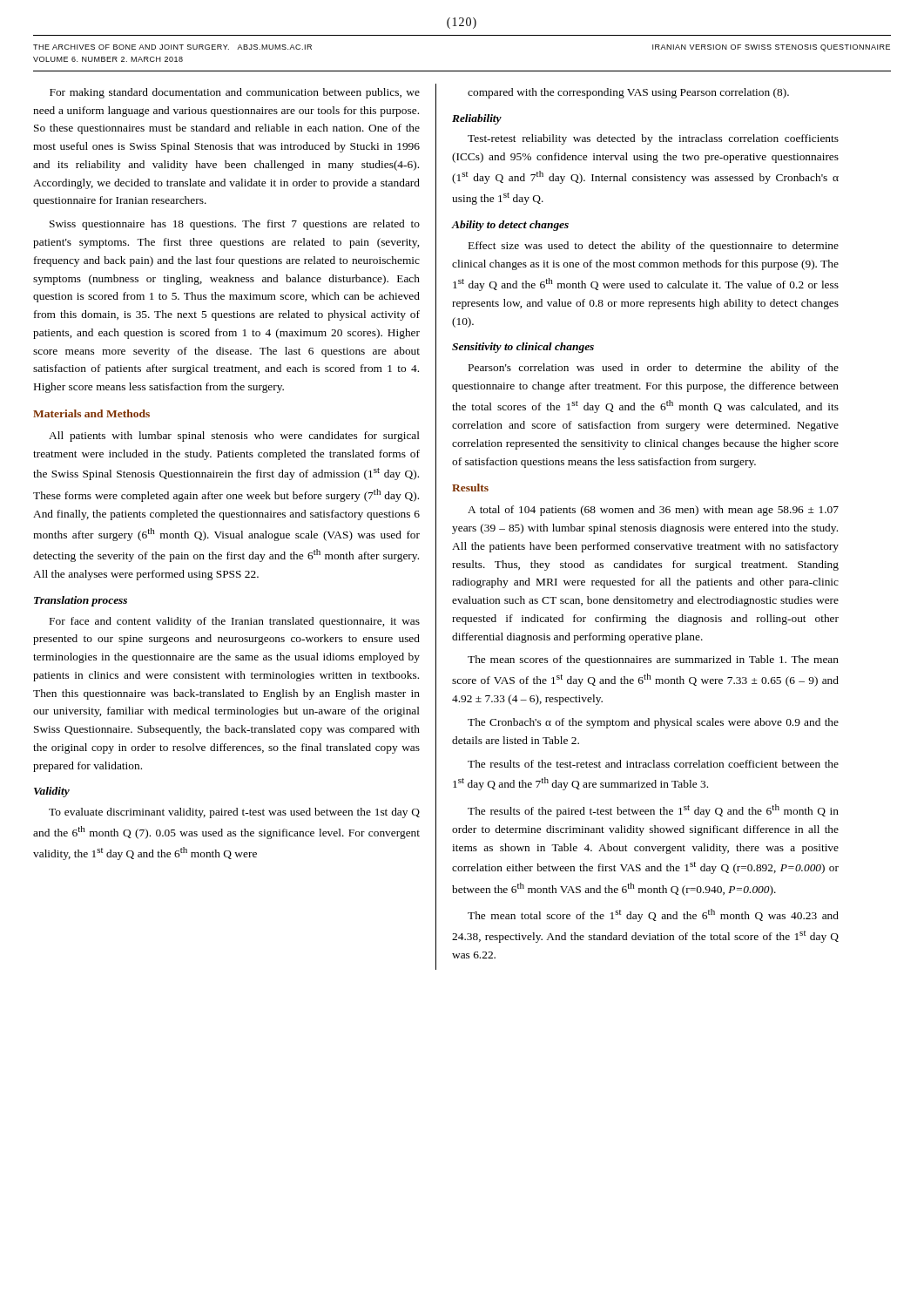Navigate to the text block starting "The Cronbach's α of the"
924x1307 pixels.
645,731
